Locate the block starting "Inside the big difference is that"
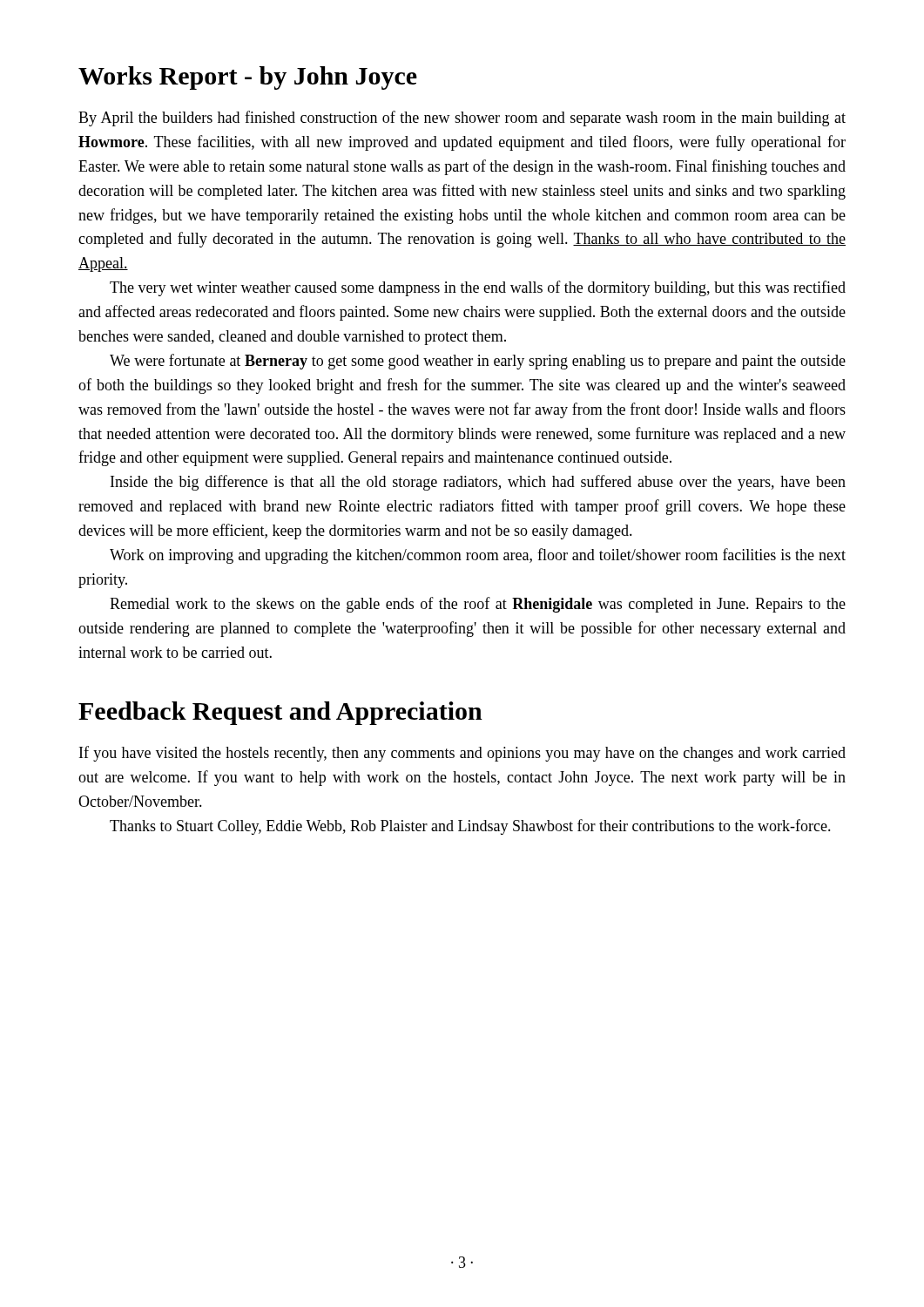The height and width of the screenshot is (1307, 924). click(x=462, y=507)
